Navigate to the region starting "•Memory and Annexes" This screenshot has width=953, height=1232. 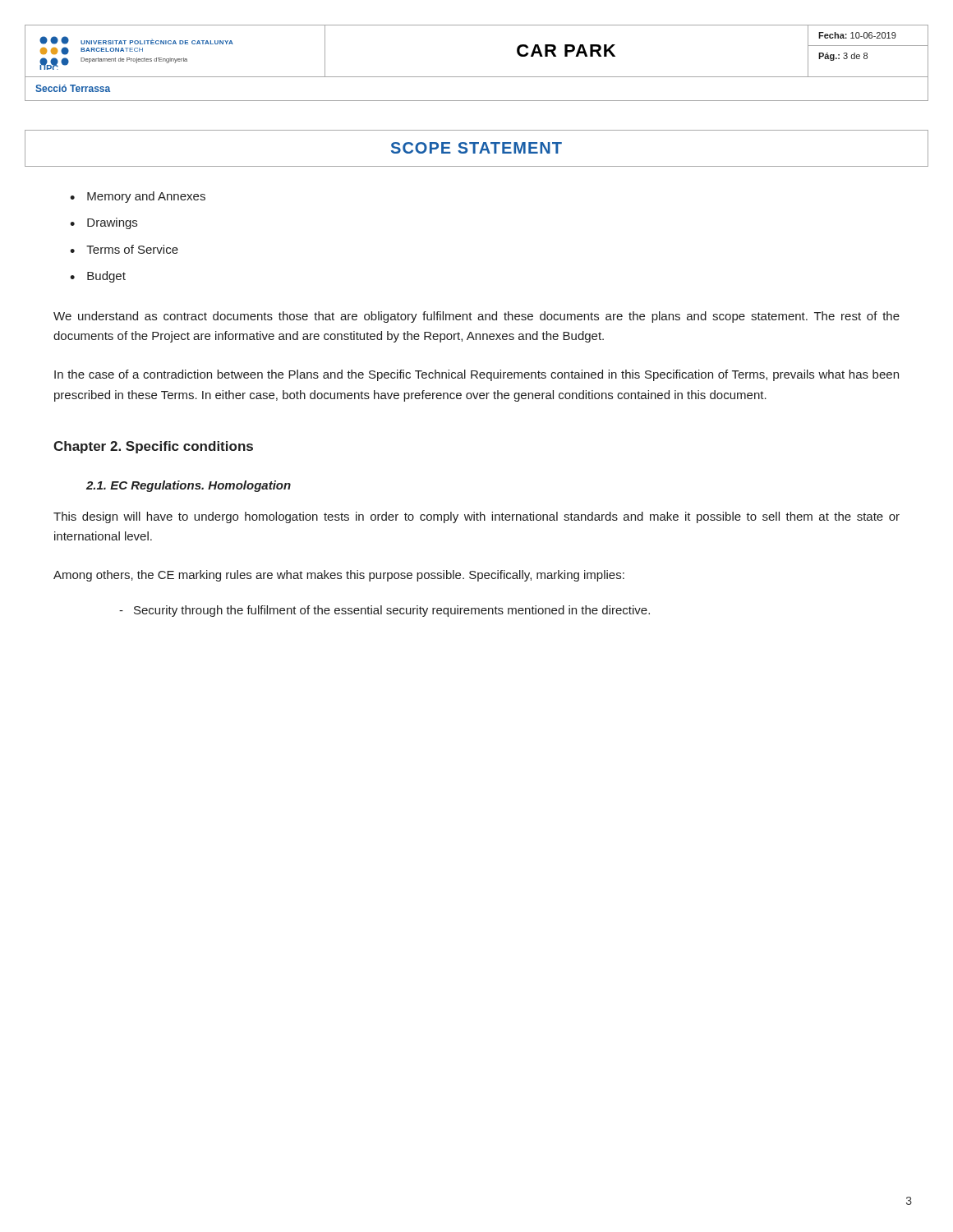click(138, 198)
